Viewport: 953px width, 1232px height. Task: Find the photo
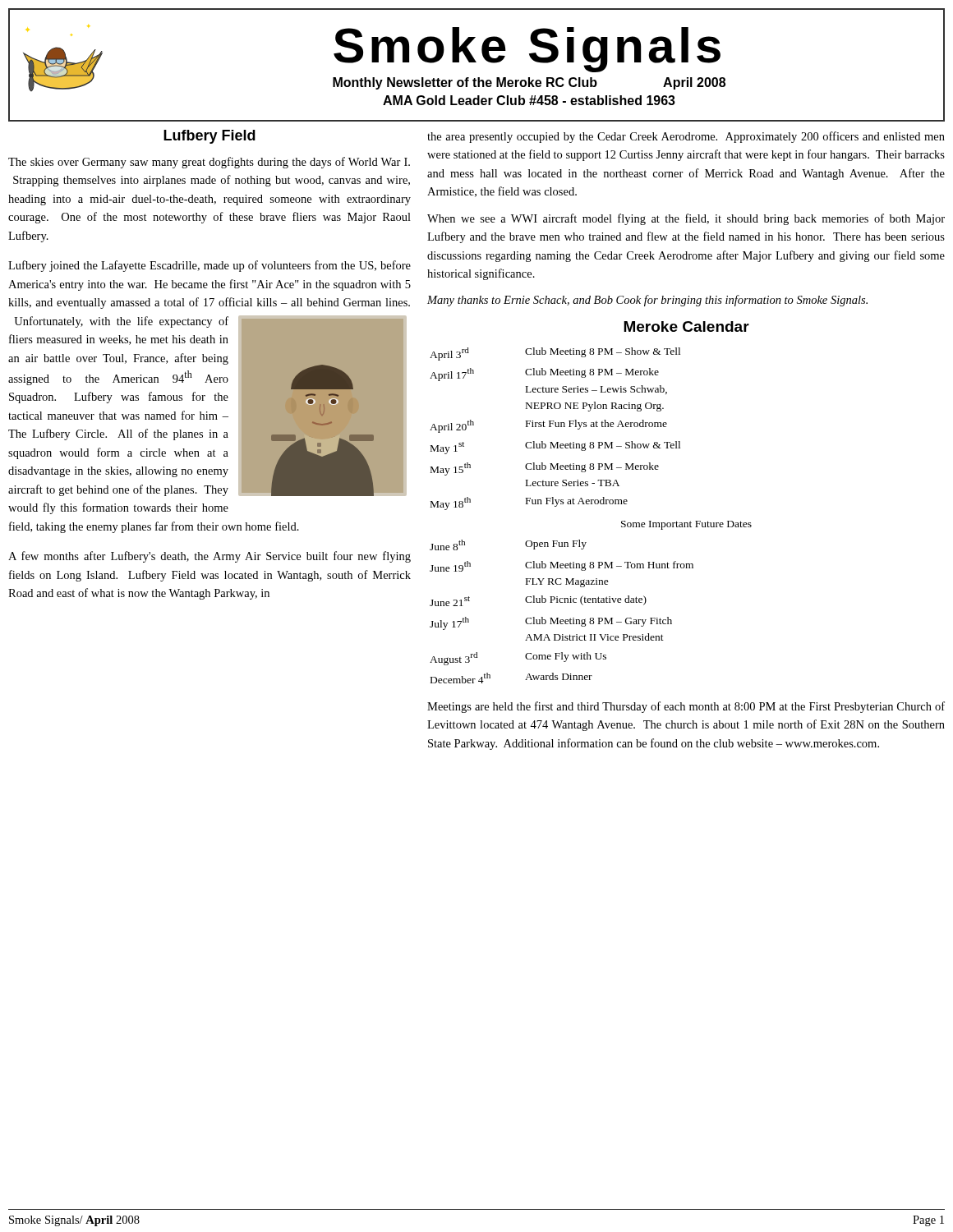click(x=324, y=406)
